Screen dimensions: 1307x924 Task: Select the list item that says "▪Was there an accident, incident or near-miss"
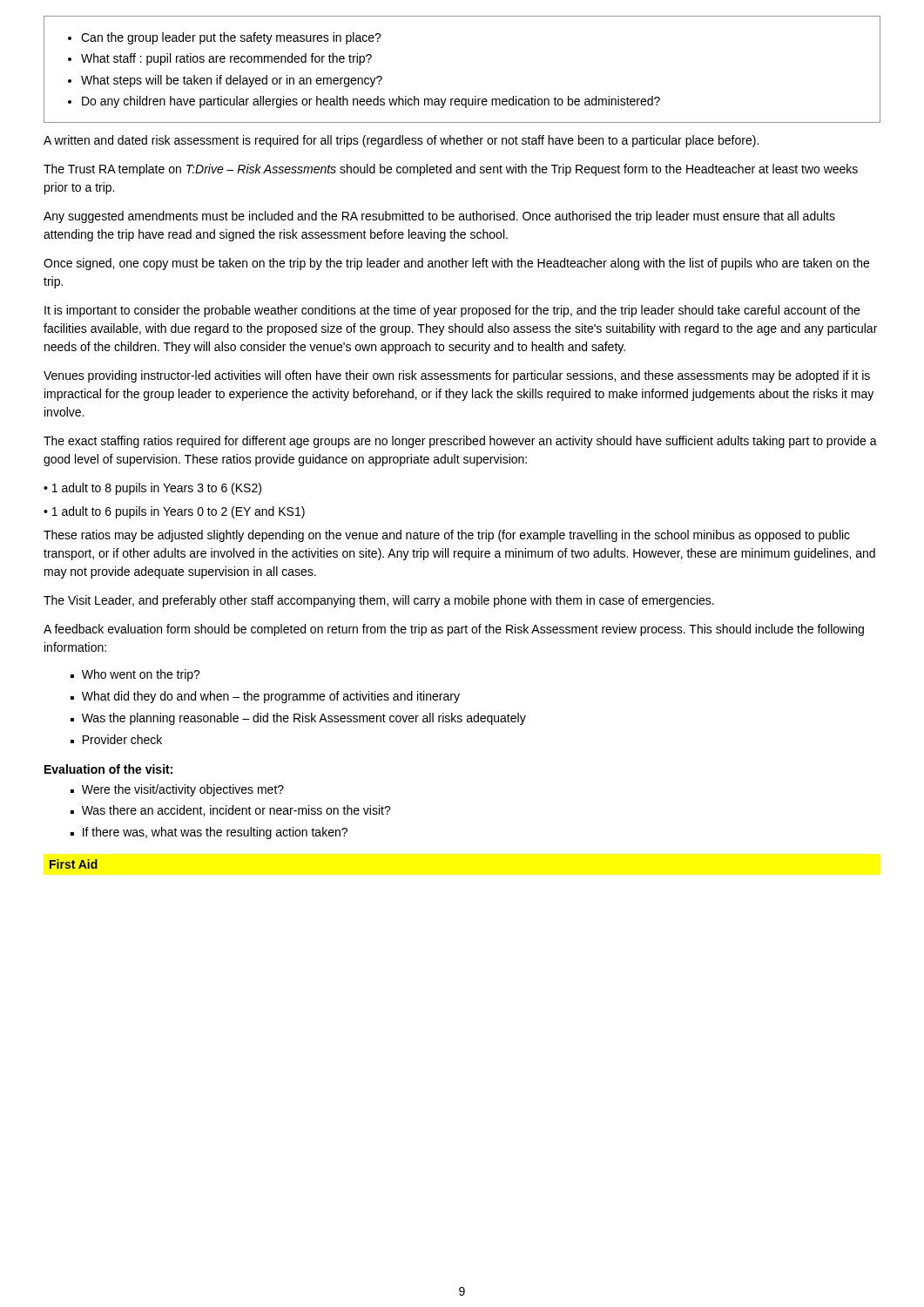[230, 813]
